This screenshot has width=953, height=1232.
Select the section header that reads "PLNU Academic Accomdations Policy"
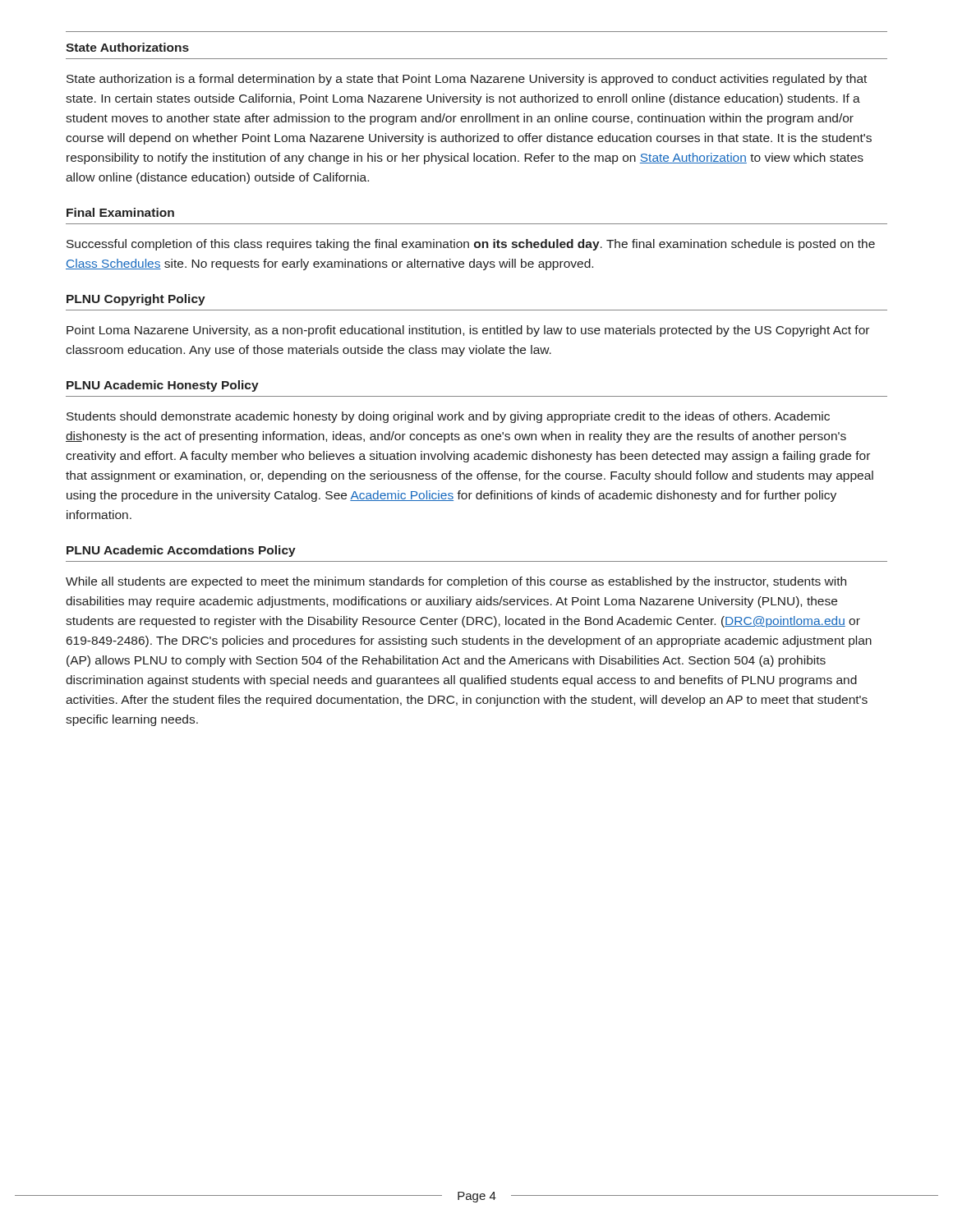coord(181,550)
